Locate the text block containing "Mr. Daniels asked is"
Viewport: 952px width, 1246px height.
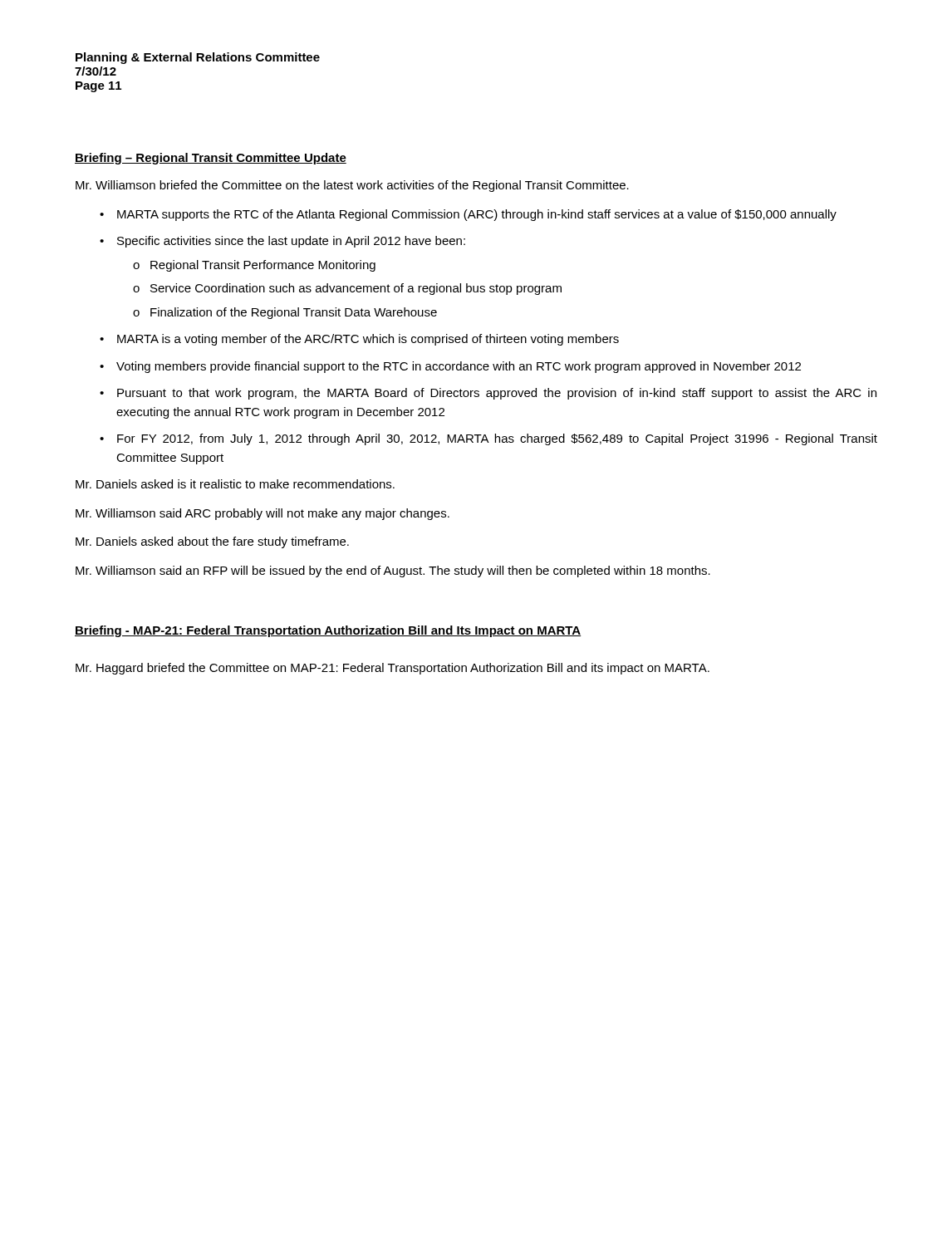pyautogui.click(x=235, y=484)
